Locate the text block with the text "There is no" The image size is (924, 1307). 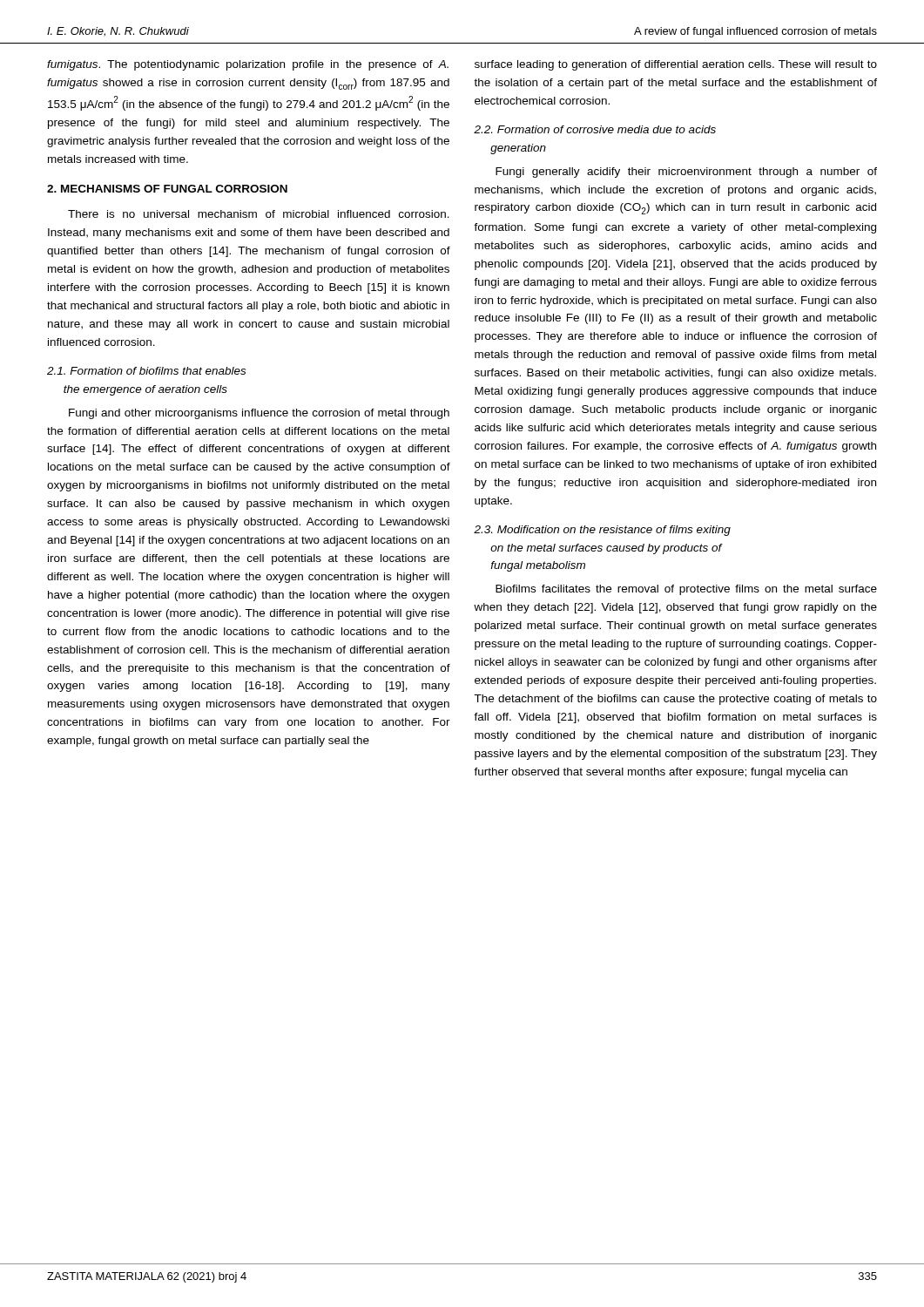[248, 279]
